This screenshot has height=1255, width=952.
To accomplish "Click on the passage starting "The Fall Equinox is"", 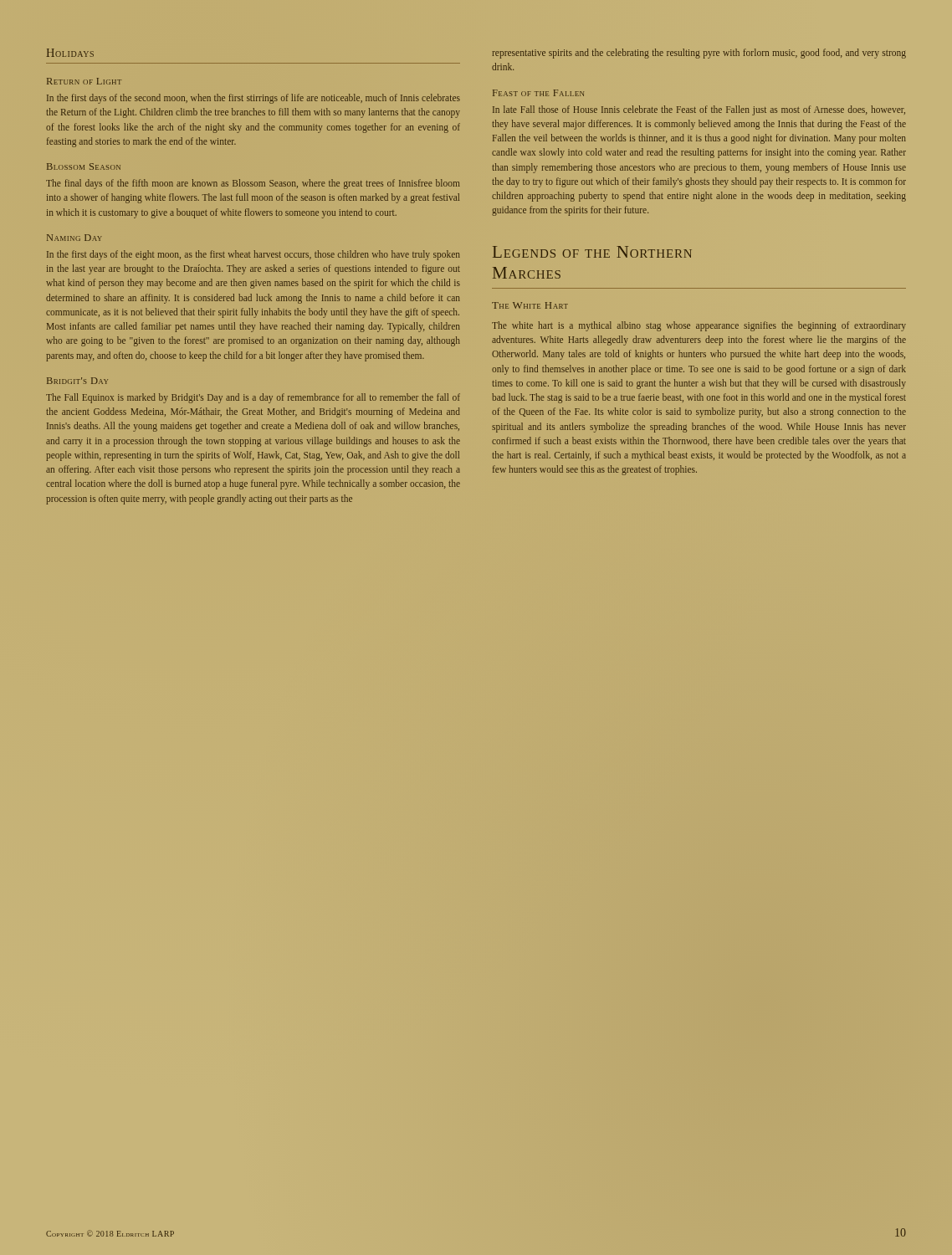I will pyautogui.click(x=253, y=448).
